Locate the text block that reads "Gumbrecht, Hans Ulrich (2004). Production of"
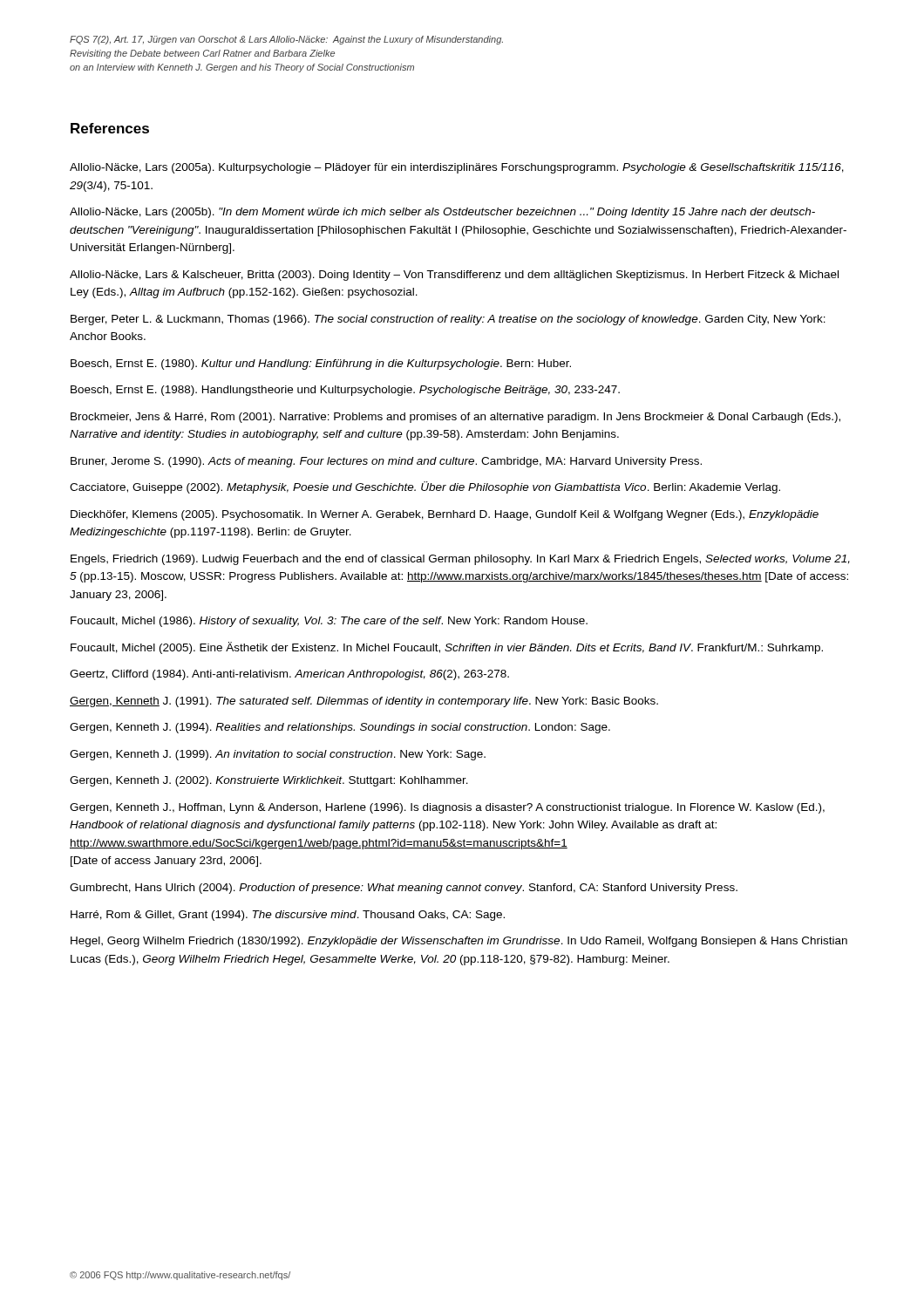 click(x=404, y=887)
